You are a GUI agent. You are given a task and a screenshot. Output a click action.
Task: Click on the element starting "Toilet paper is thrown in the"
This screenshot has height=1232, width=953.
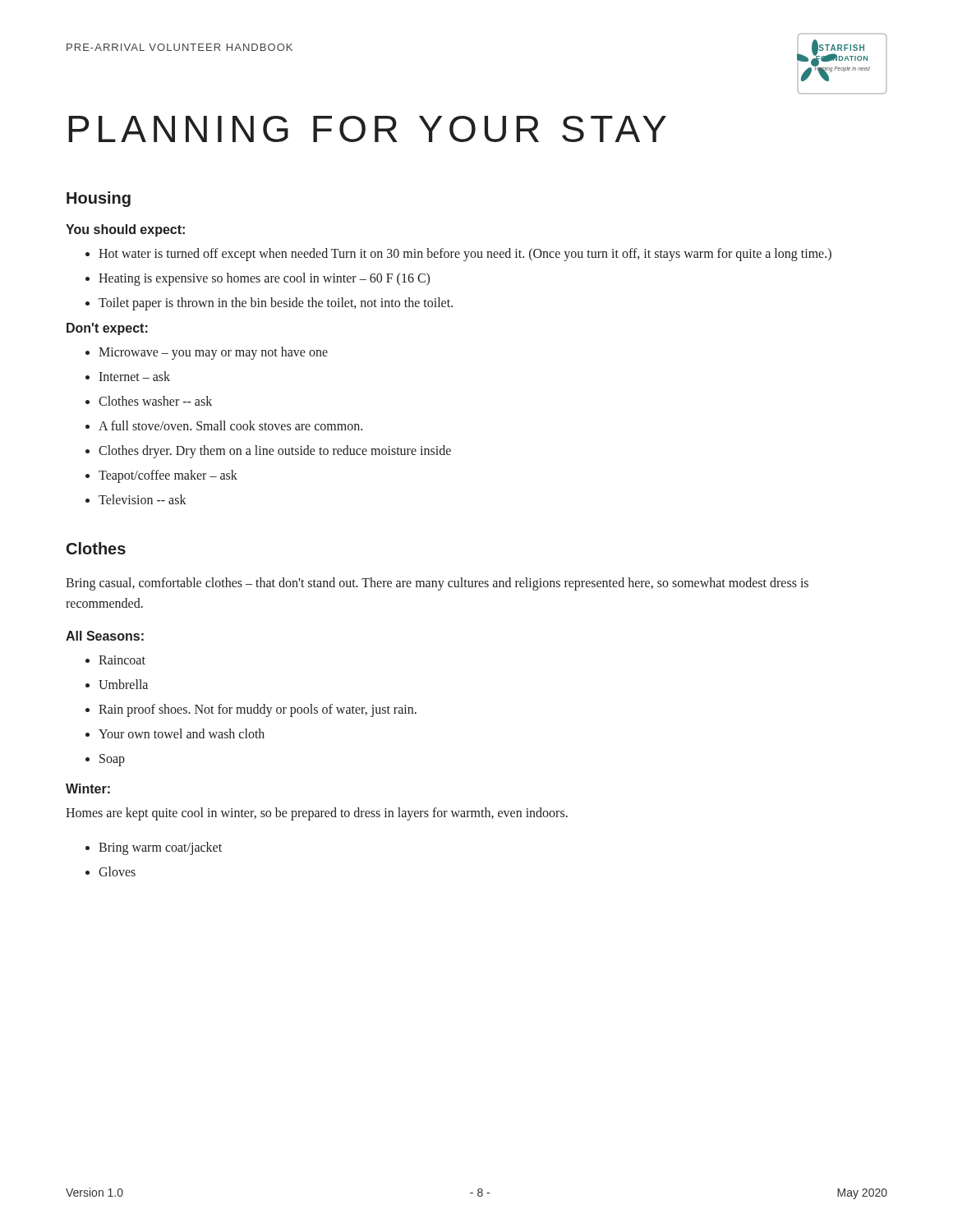tap(276, 303)
